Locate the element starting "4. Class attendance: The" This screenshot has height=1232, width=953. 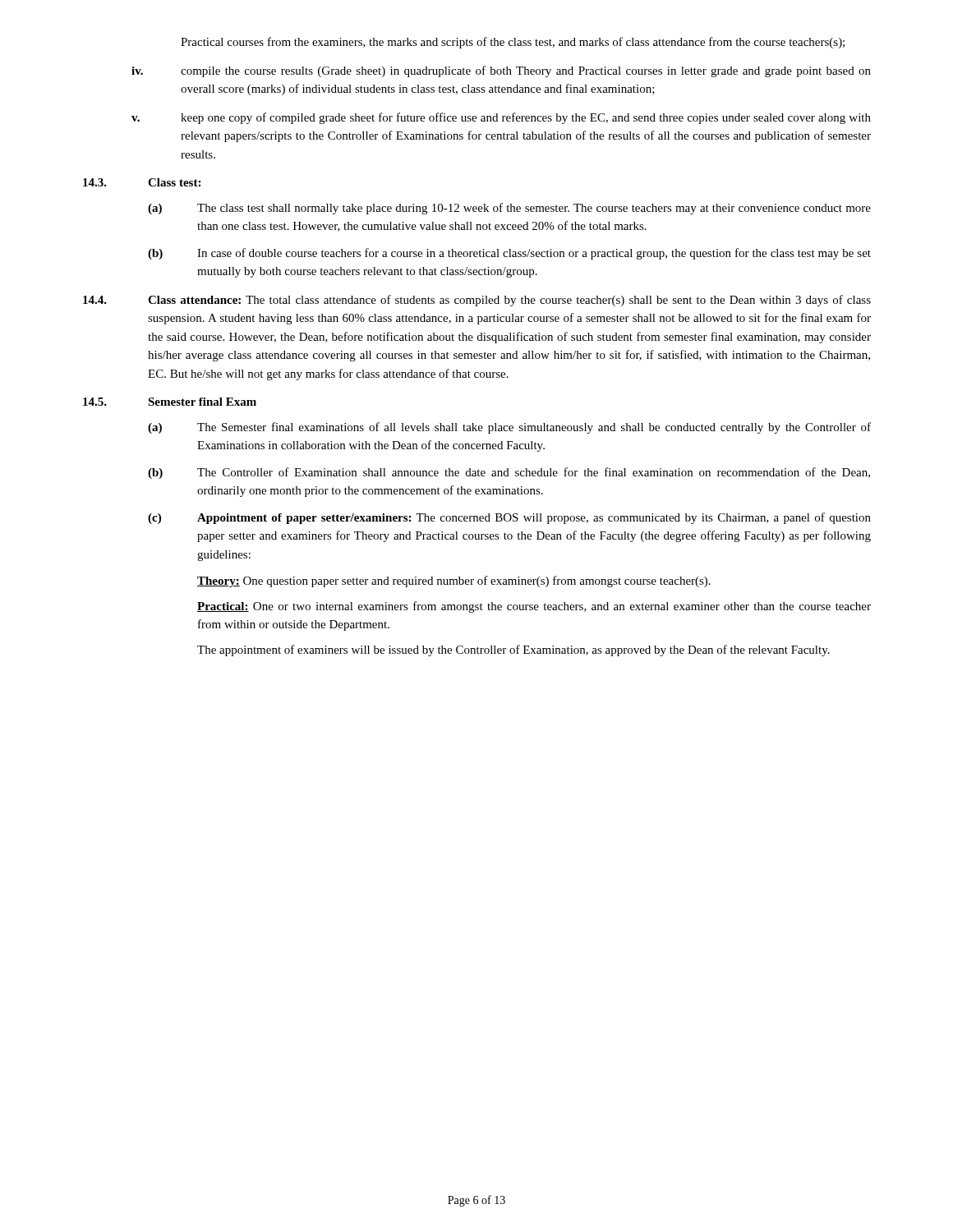pyautogui.click(x=476, y=337)
